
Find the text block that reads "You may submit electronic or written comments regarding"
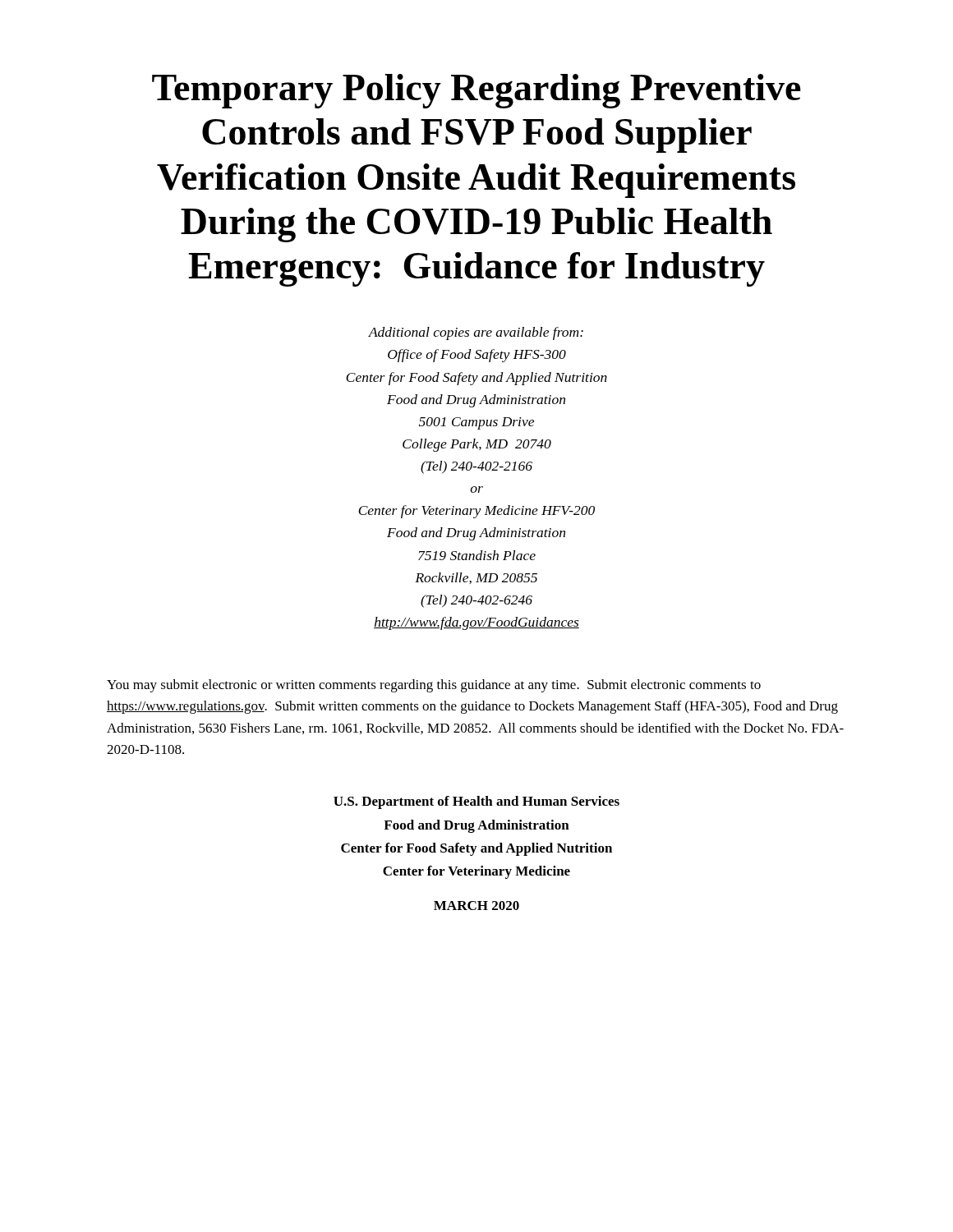point(475,717)
